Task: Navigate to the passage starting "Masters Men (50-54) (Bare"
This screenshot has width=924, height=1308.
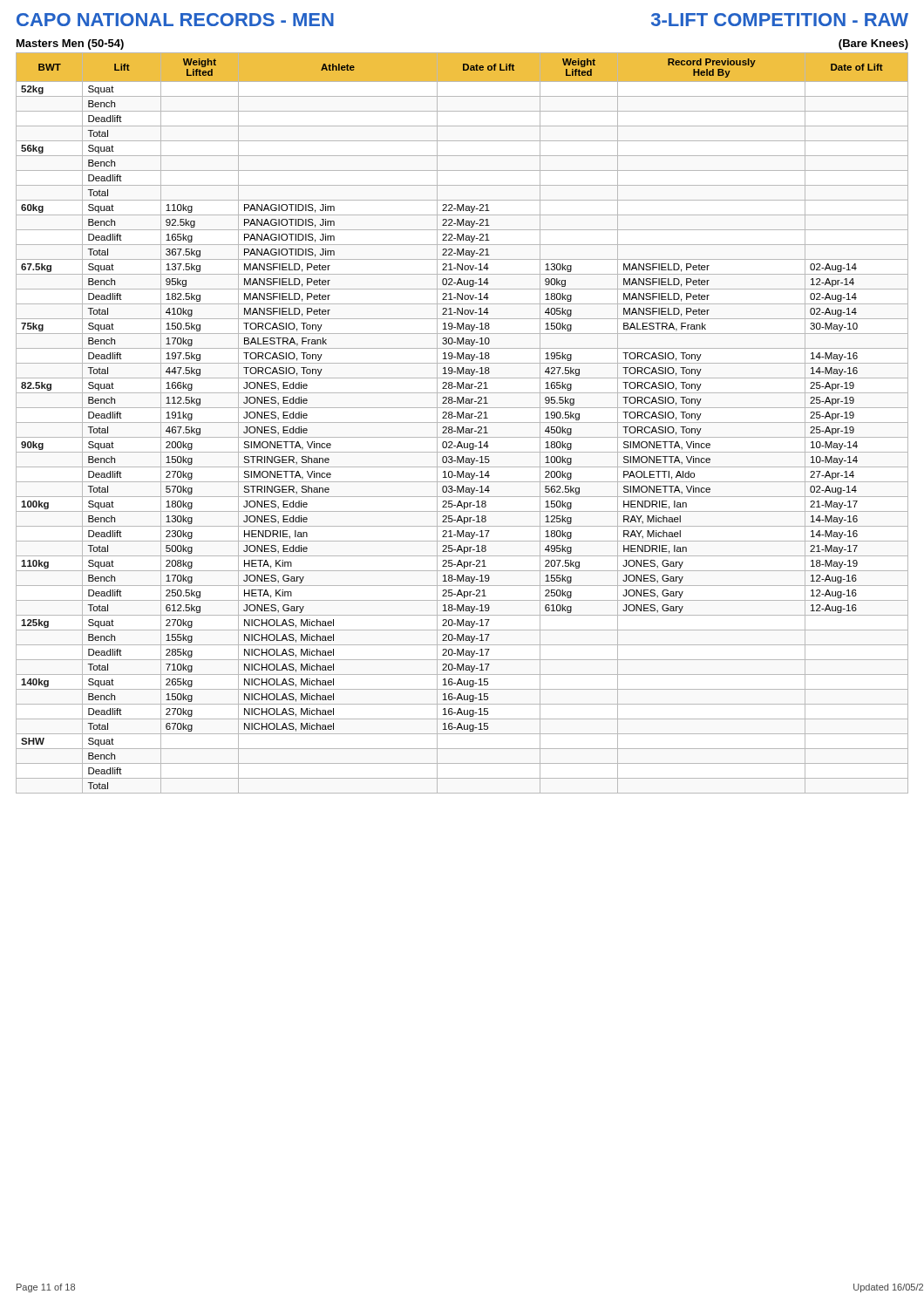Action: point(462,43)
